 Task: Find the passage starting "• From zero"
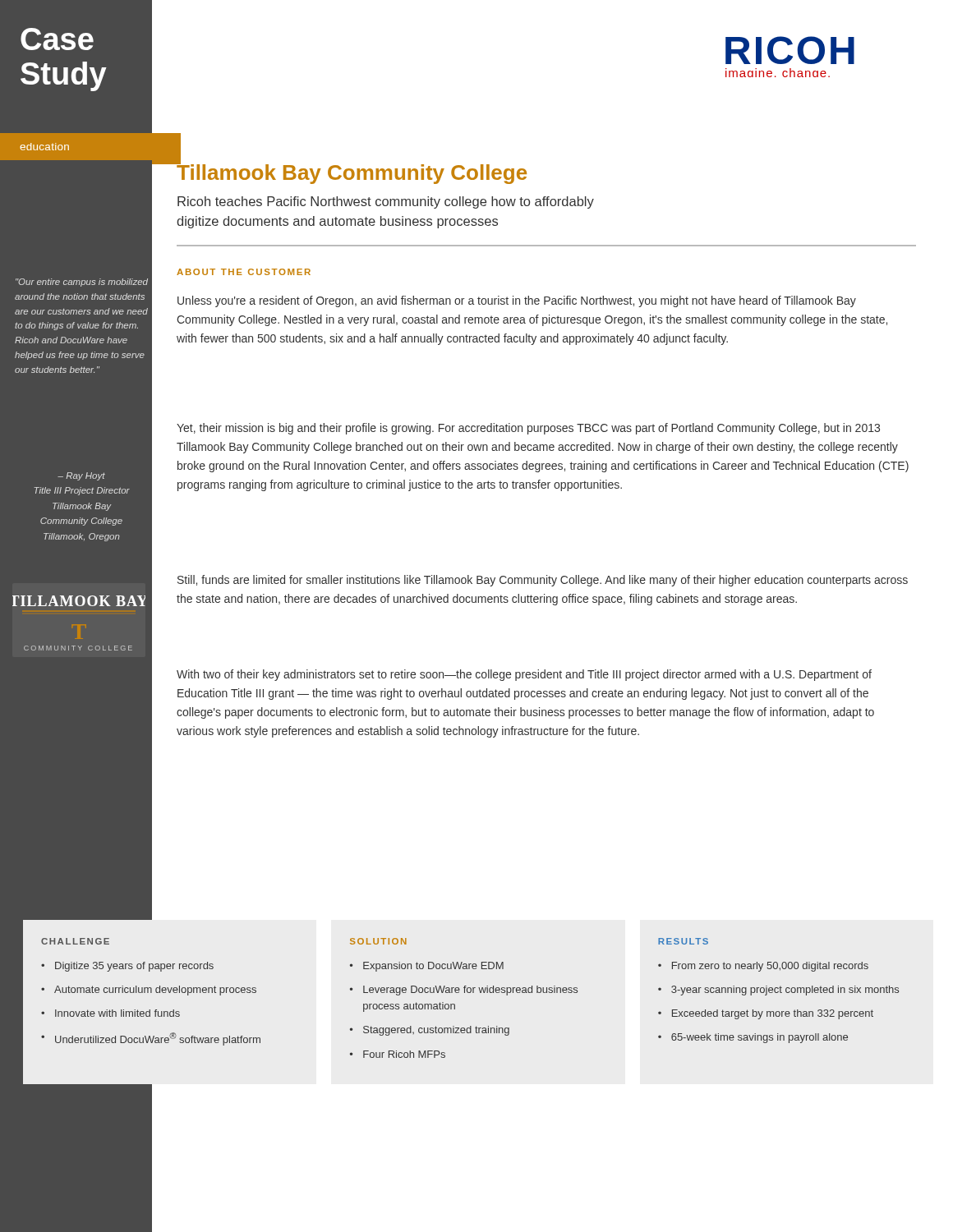coord(763,966)
